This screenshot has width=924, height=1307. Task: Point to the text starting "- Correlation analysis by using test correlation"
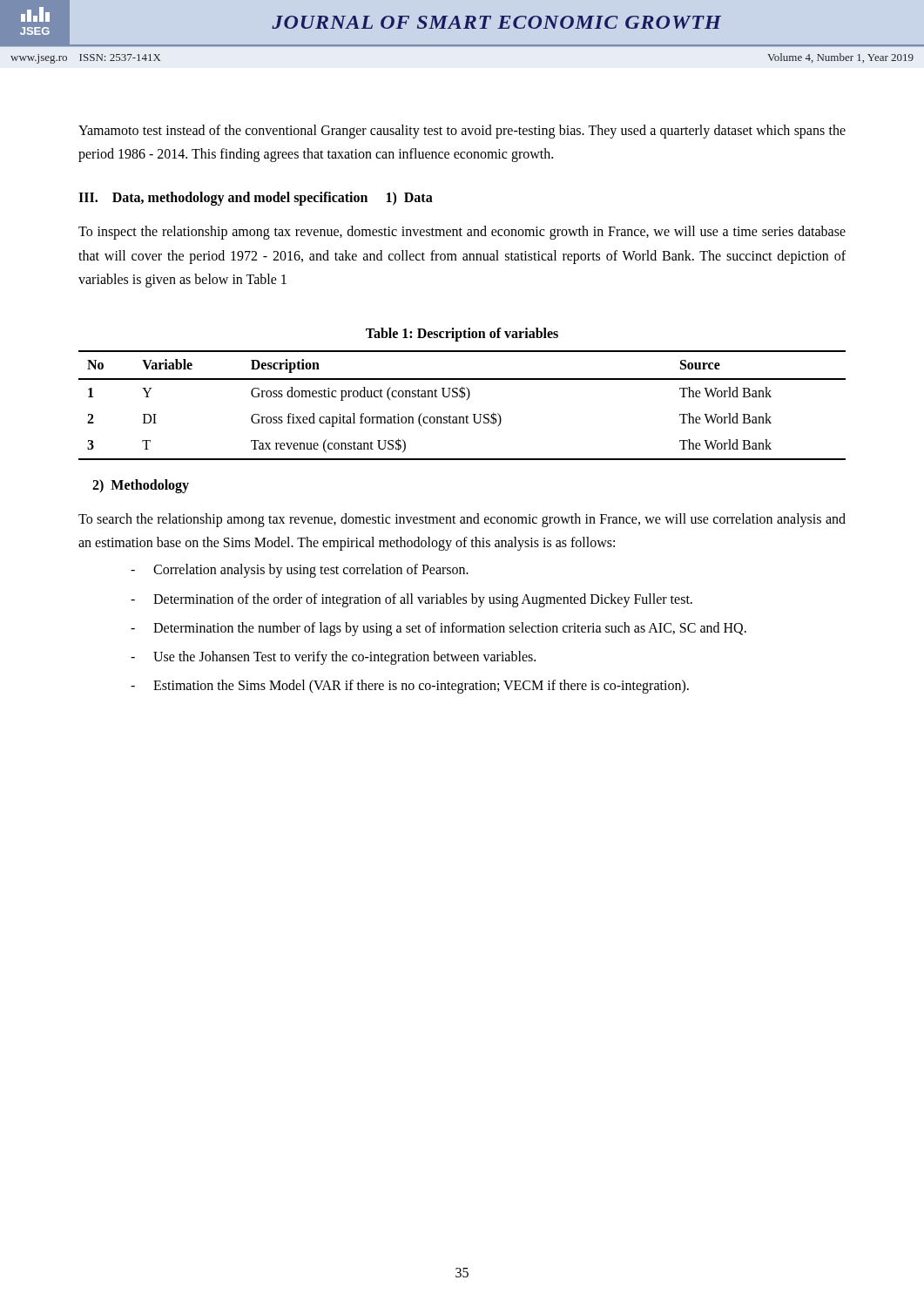[x=300, y=571]
